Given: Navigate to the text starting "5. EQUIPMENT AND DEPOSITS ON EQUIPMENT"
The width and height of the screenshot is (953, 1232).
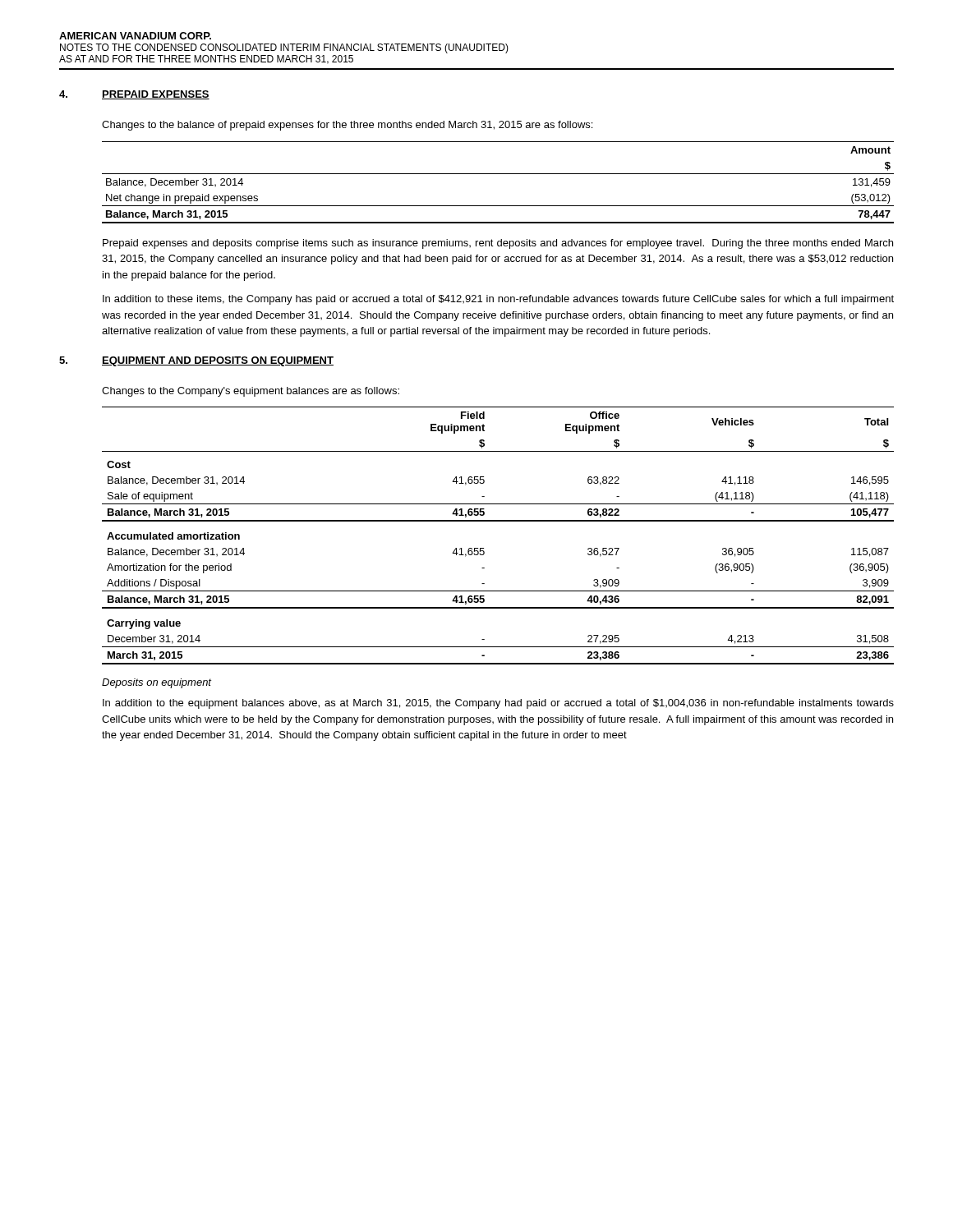Looking at the screenshot, I should pyautogui.click(x=196, y=360).
